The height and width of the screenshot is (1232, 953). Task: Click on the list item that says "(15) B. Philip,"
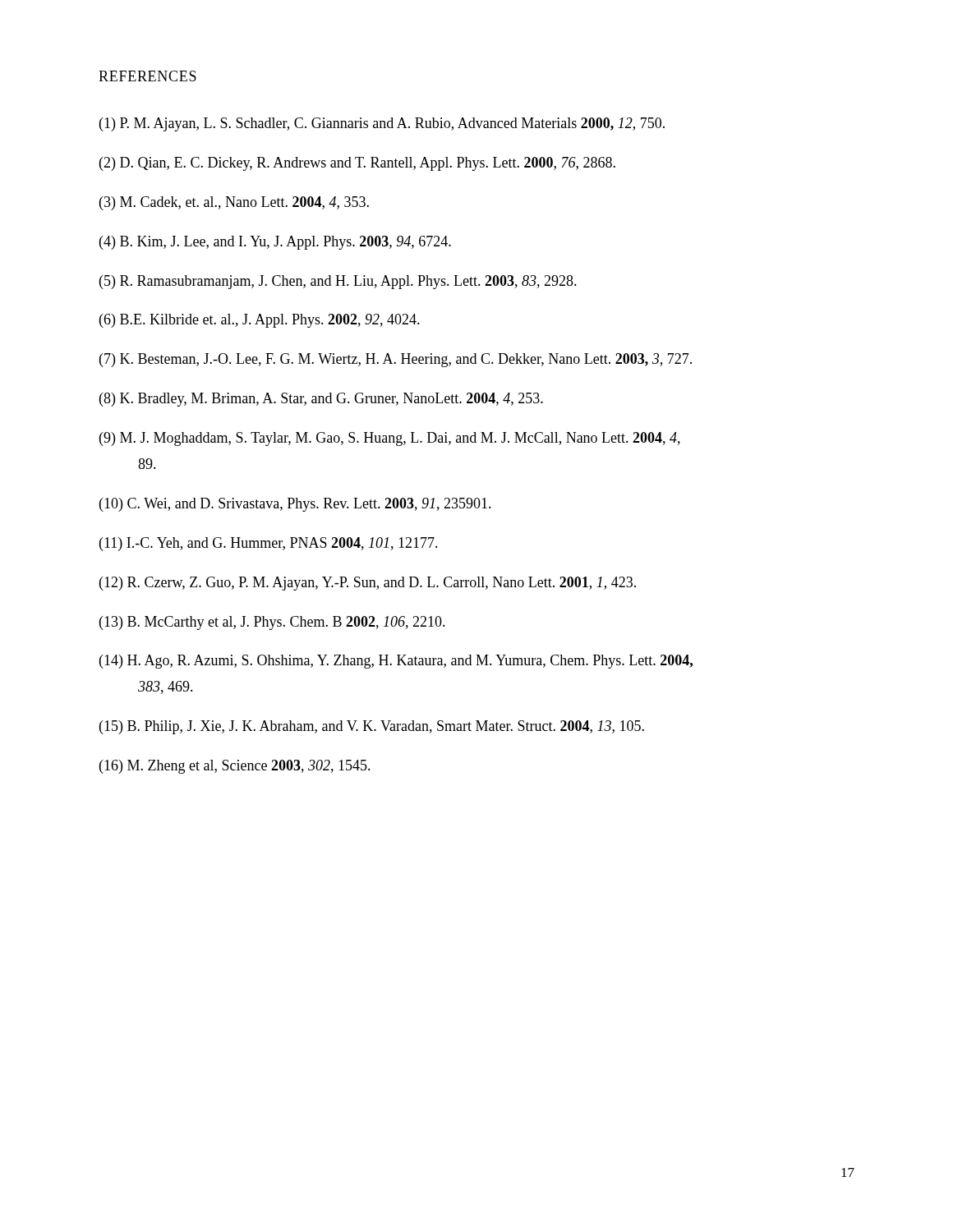point(372,726)
